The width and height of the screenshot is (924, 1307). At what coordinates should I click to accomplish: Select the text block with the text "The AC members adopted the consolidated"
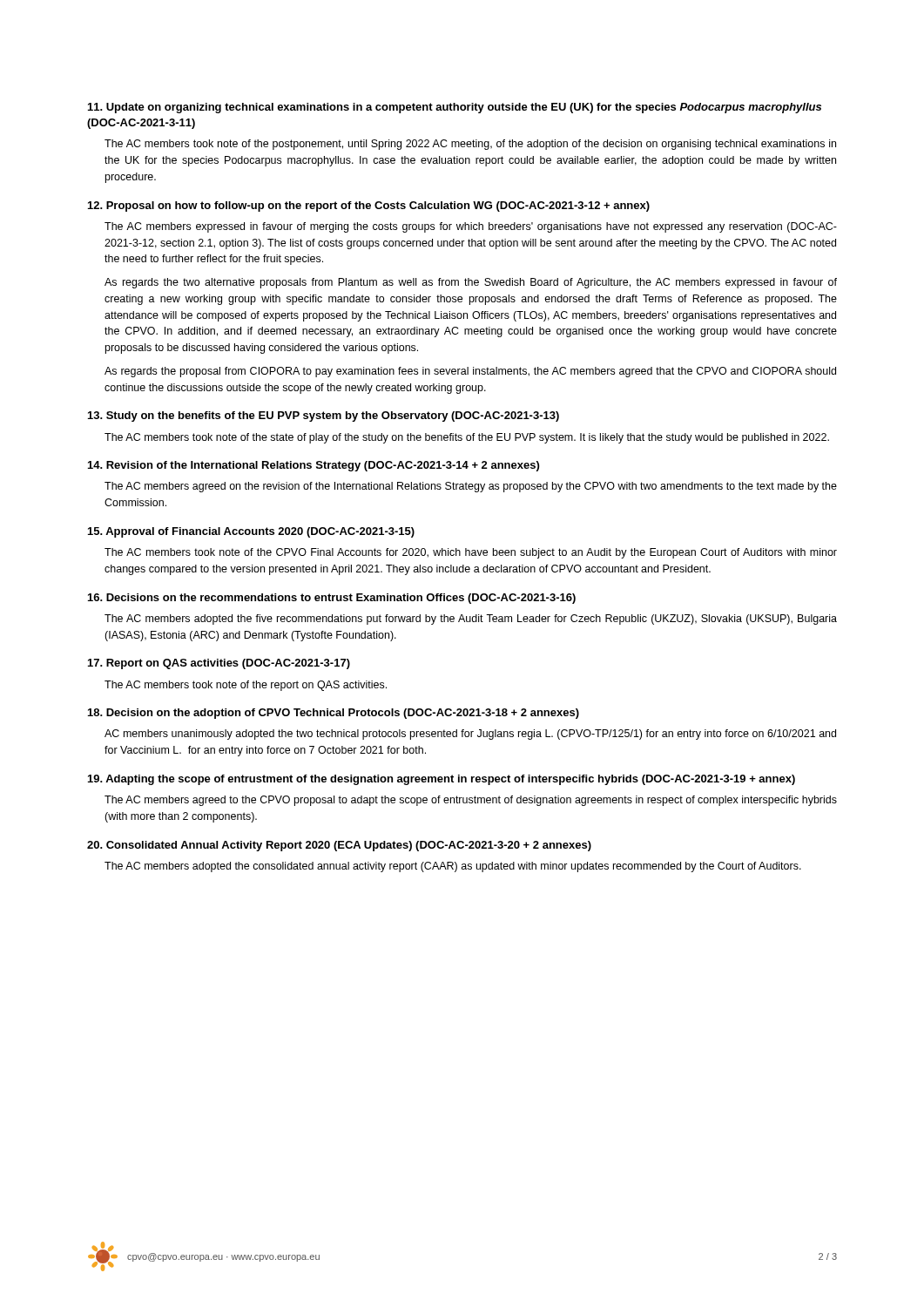[453, 866]
